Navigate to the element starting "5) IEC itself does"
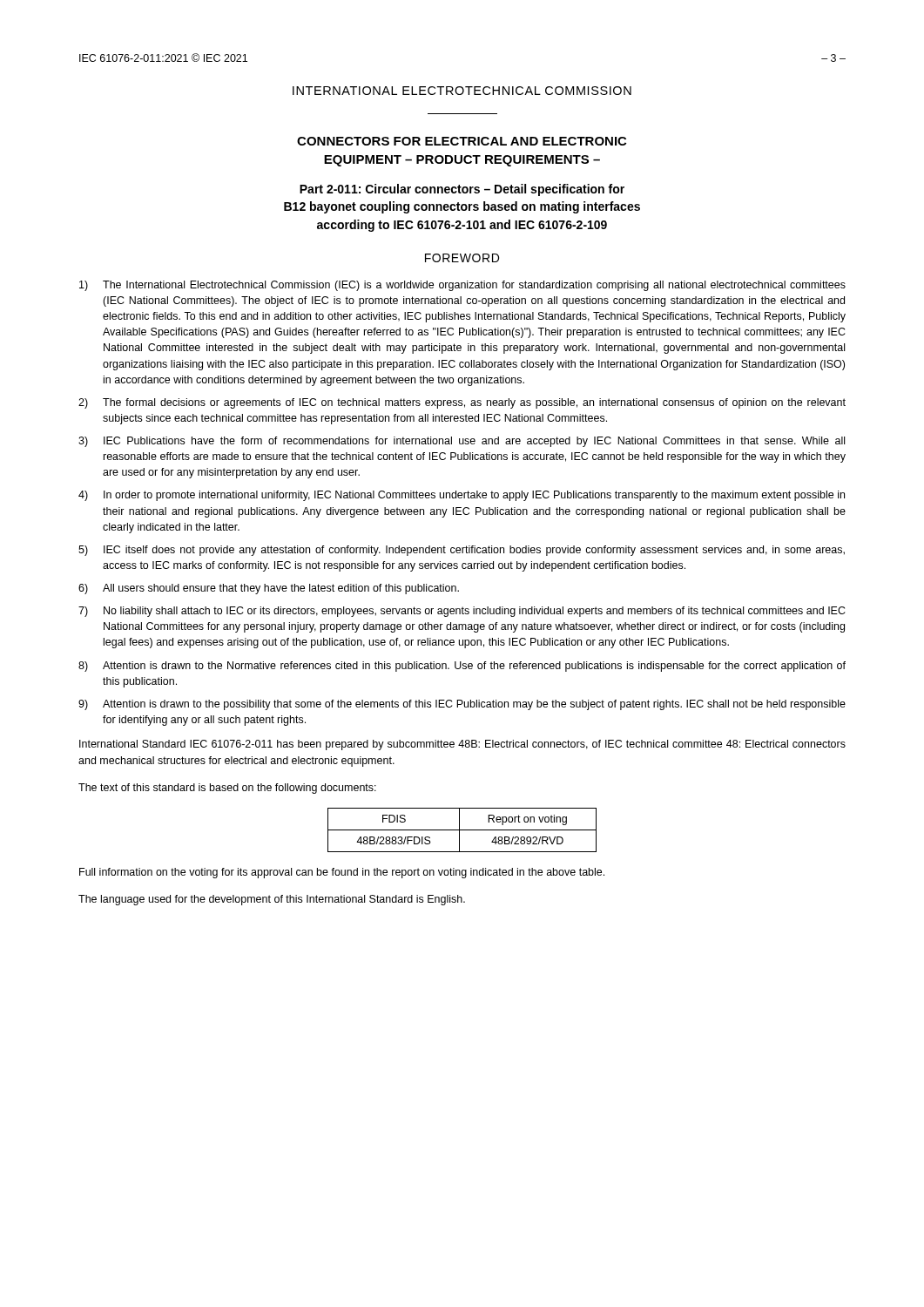This screenshot has height=1307, width=924. (462, 558)
